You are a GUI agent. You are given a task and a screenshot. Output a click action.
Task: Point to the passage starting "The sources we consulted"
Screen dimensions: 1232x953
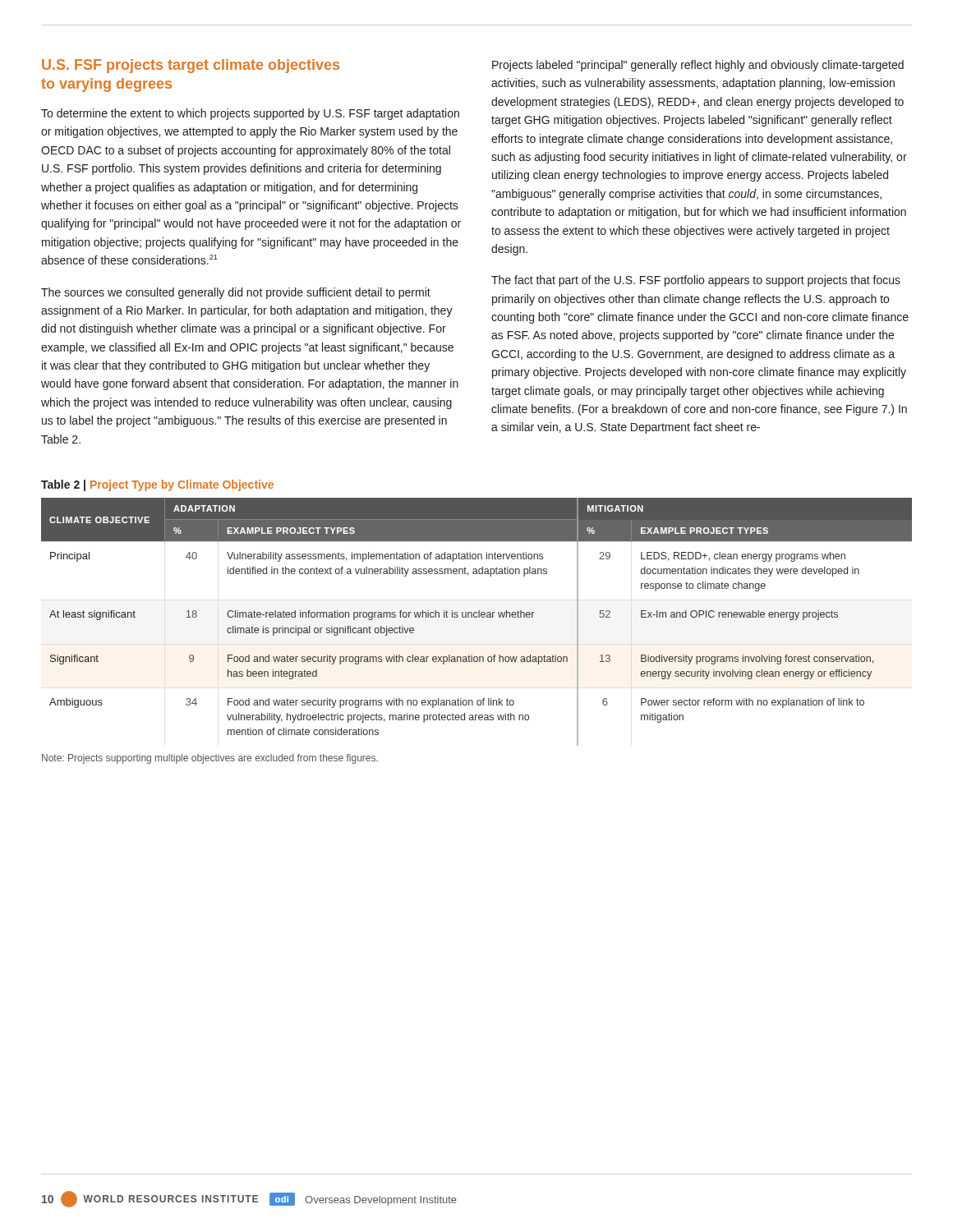250,366
